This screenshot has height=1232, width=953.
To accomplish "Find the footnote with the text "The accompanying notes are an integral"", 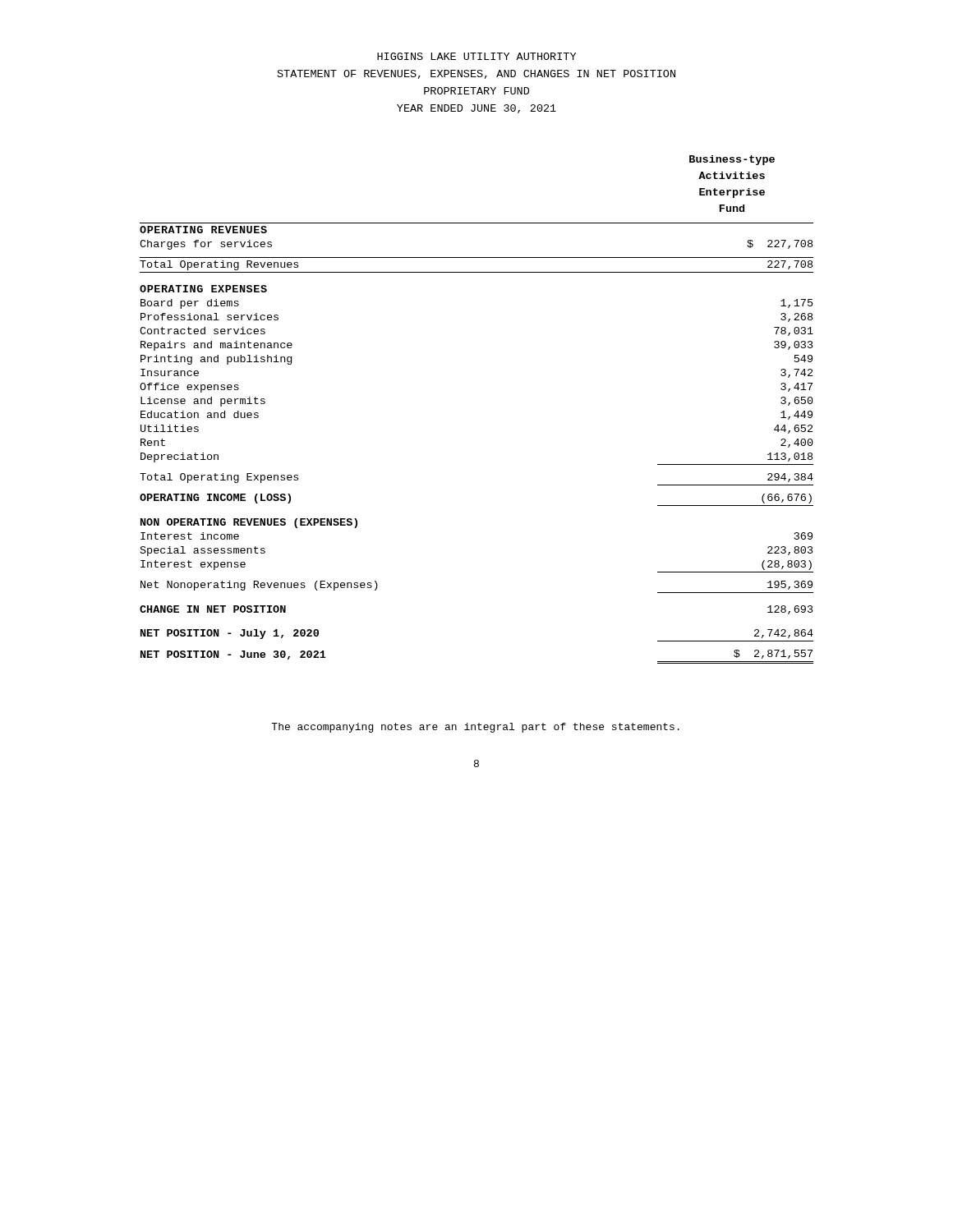I will pyautogui.click(x=476, y=727).
